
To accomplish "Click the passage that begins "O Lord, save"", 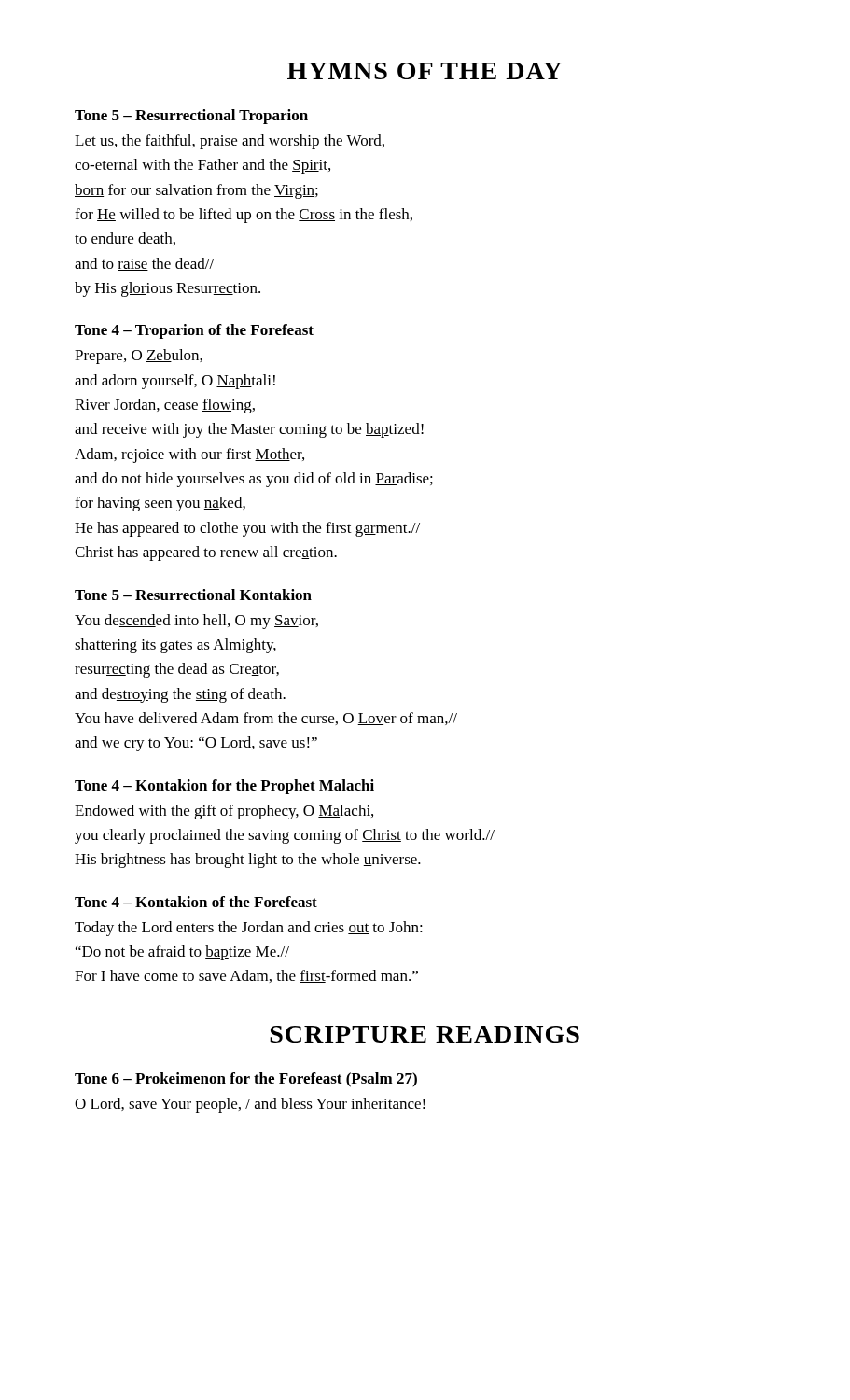I will point(251,1103).
